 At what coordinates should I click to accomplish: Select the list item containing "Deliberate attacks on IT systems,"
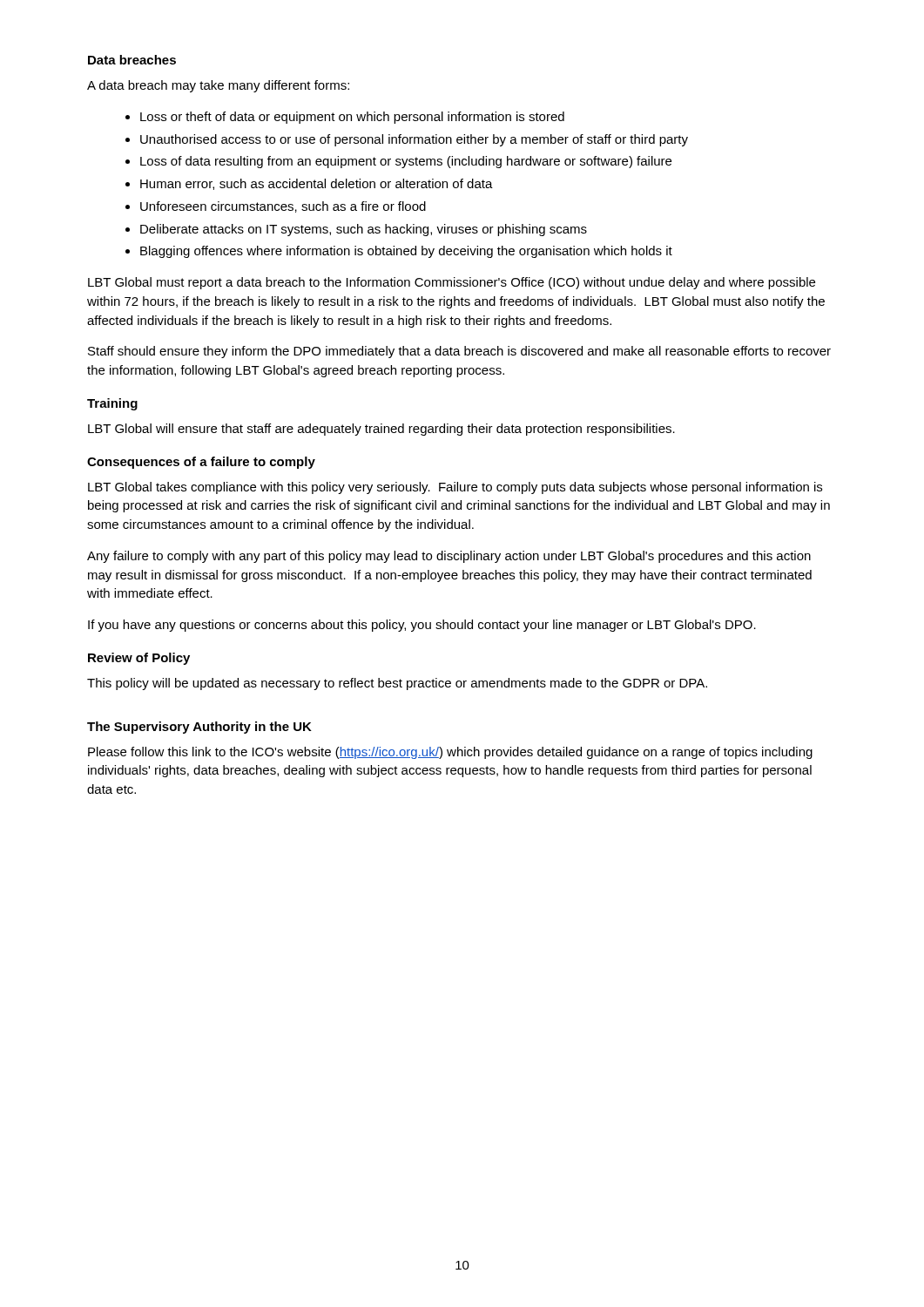[363, 228]
